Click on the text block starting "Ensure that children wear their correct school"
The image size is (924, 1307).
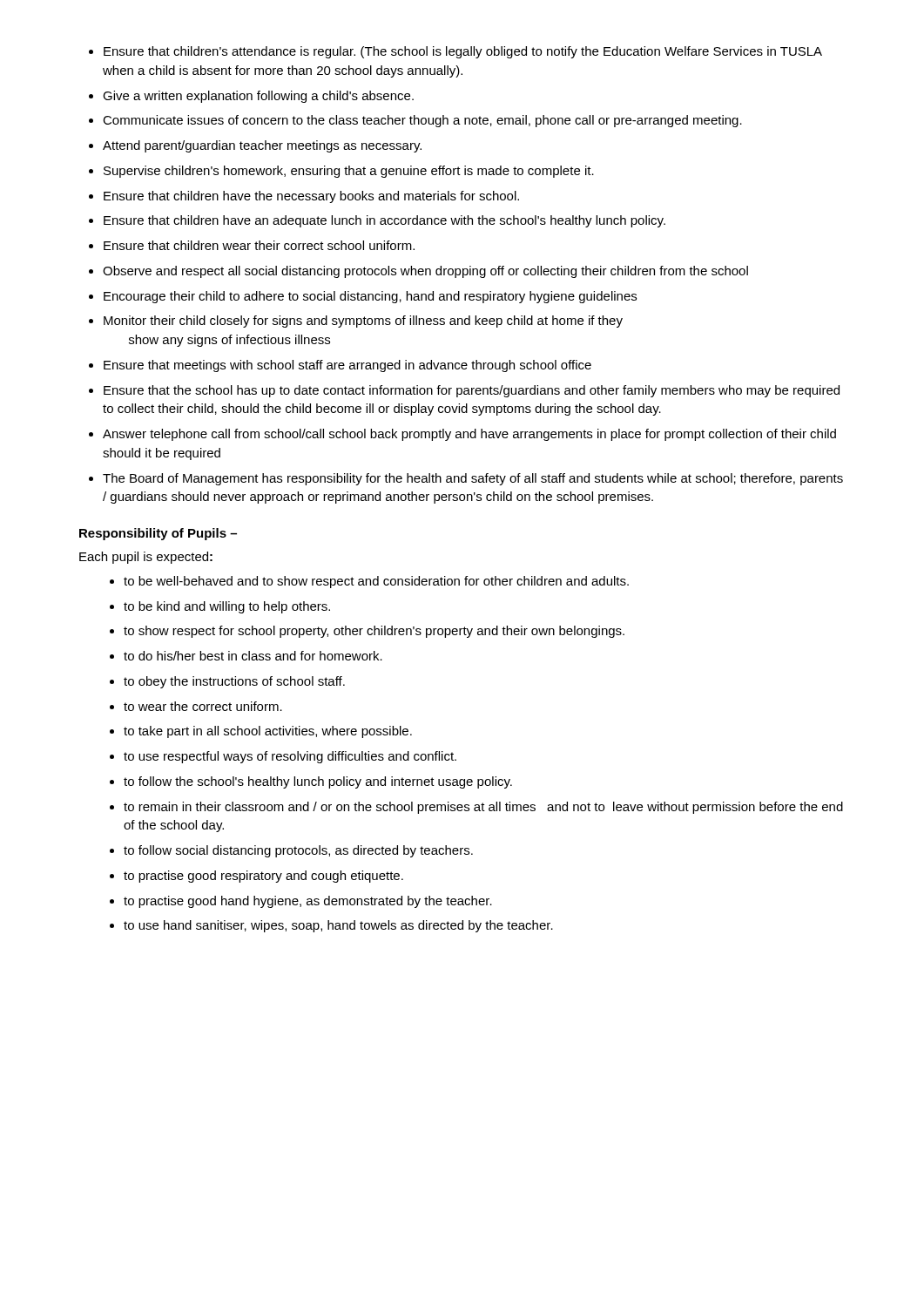259,245
